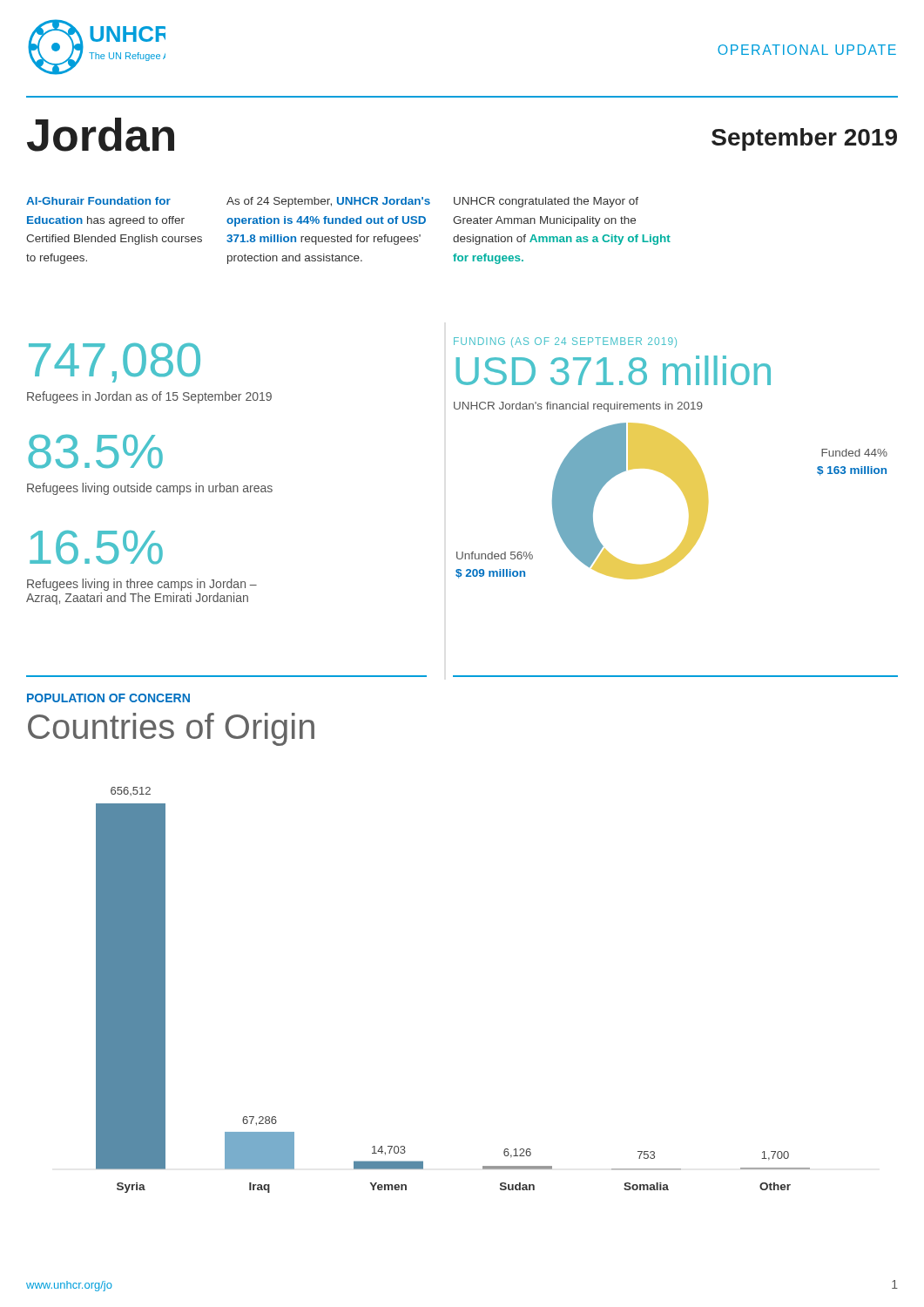Find the text block containing "5% Refugees living in three"
Viewport: 924px width, 1307px height.
click(141, 564)
